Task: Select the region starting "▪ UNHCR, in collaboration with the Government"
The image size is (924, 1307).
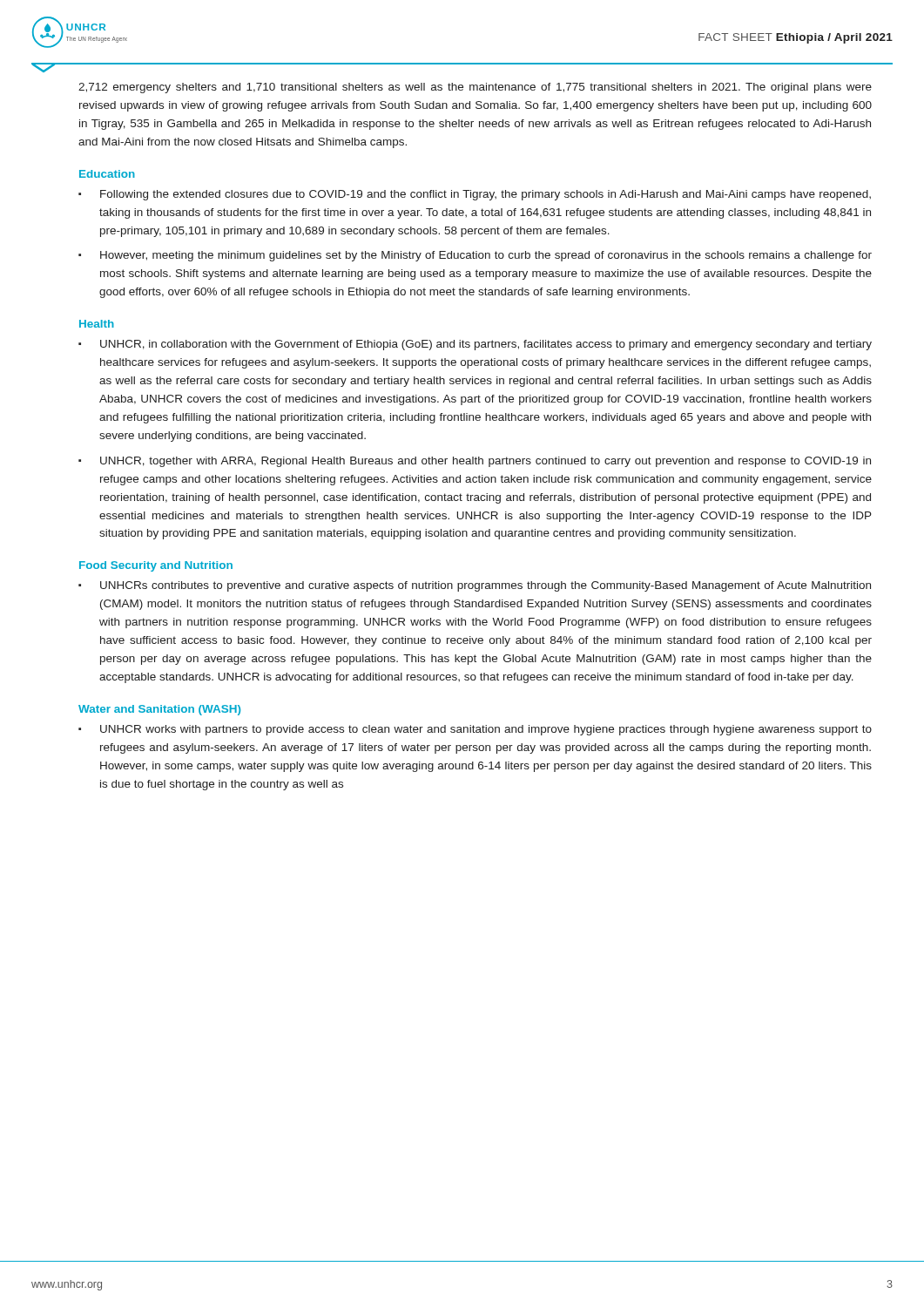Action: (x=475, y=390)
